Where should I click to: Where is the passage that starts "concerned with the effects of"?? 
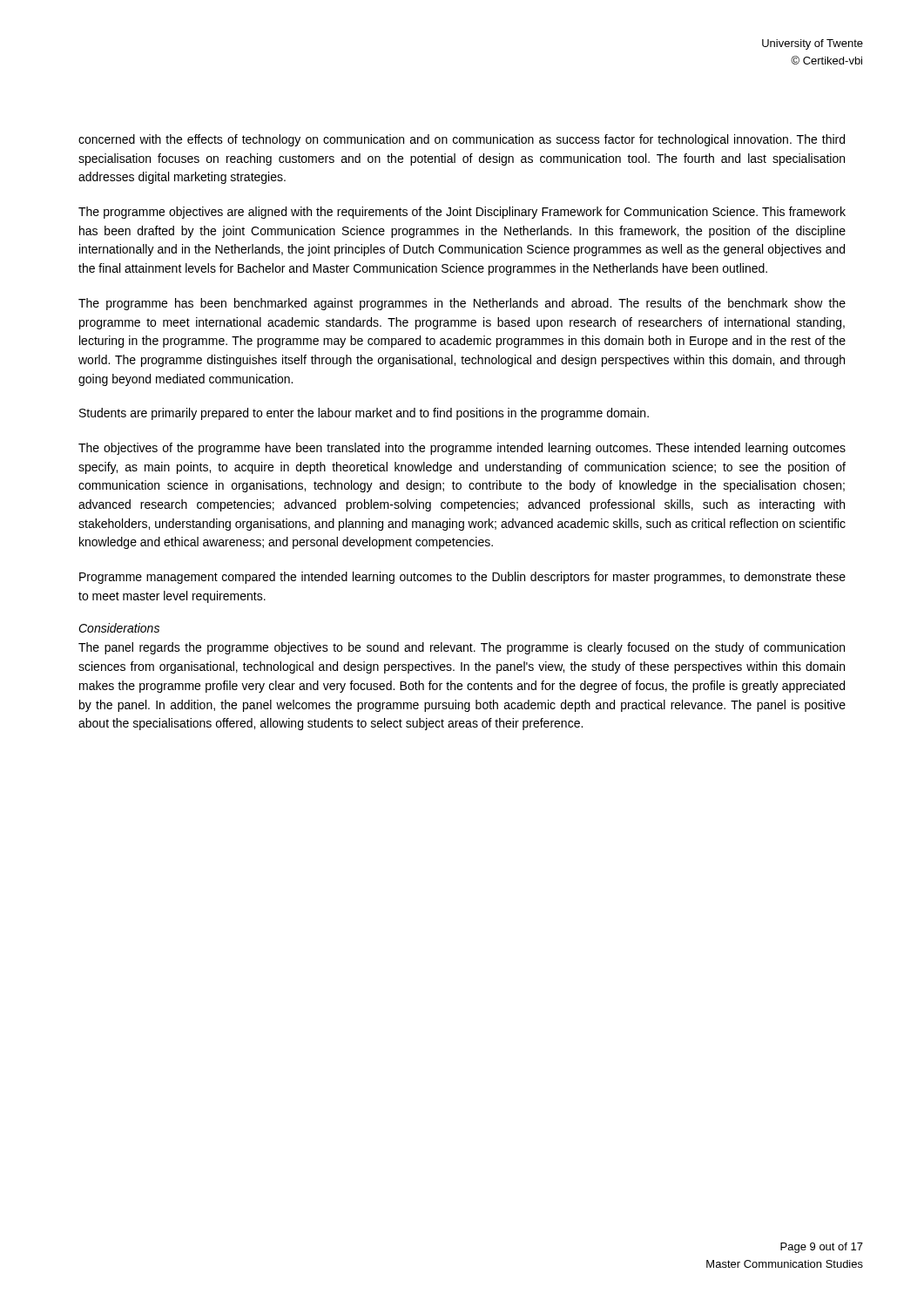point(462,159)
